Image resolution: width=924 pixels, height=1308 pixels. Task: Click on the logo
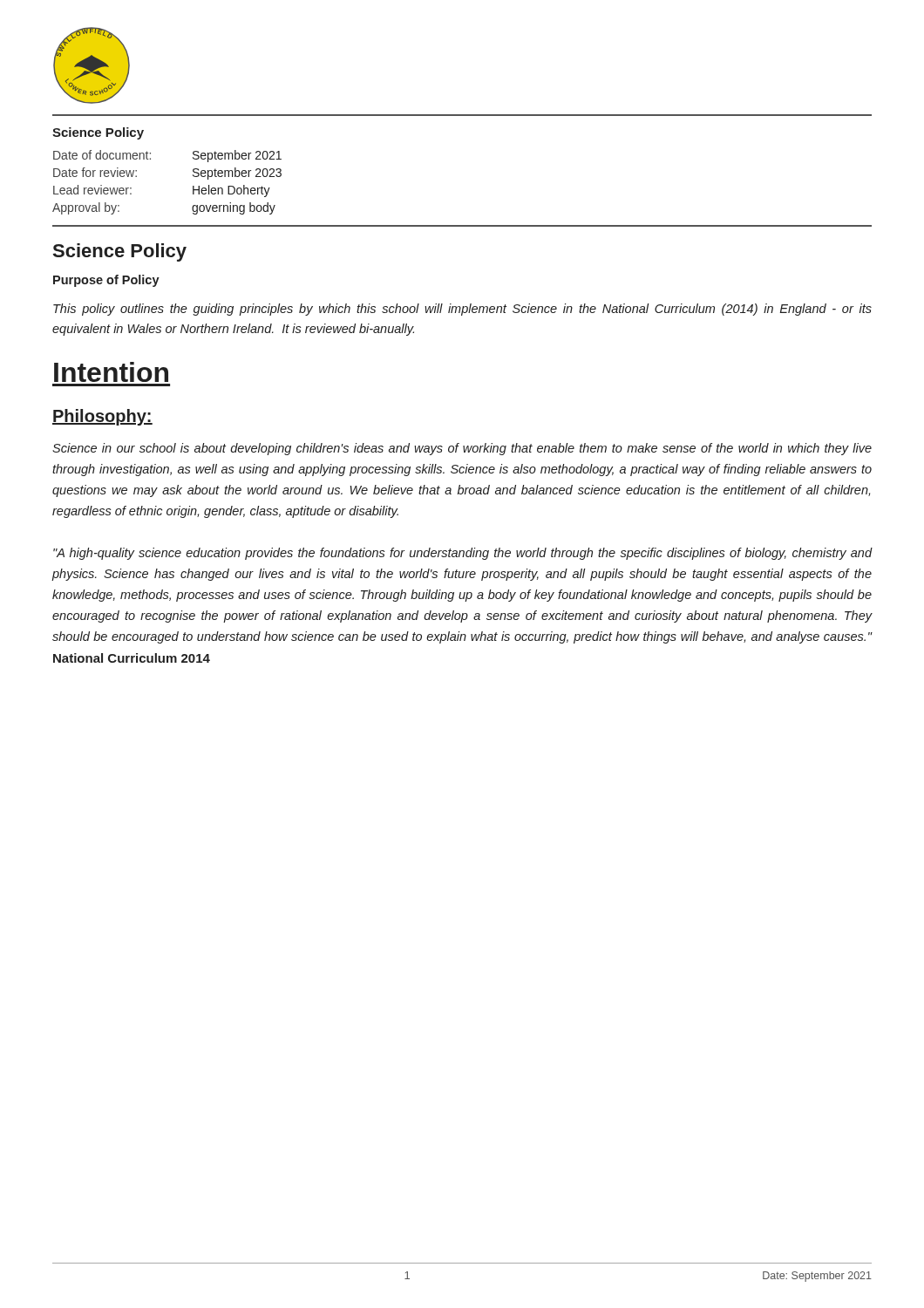coord(462,67)
